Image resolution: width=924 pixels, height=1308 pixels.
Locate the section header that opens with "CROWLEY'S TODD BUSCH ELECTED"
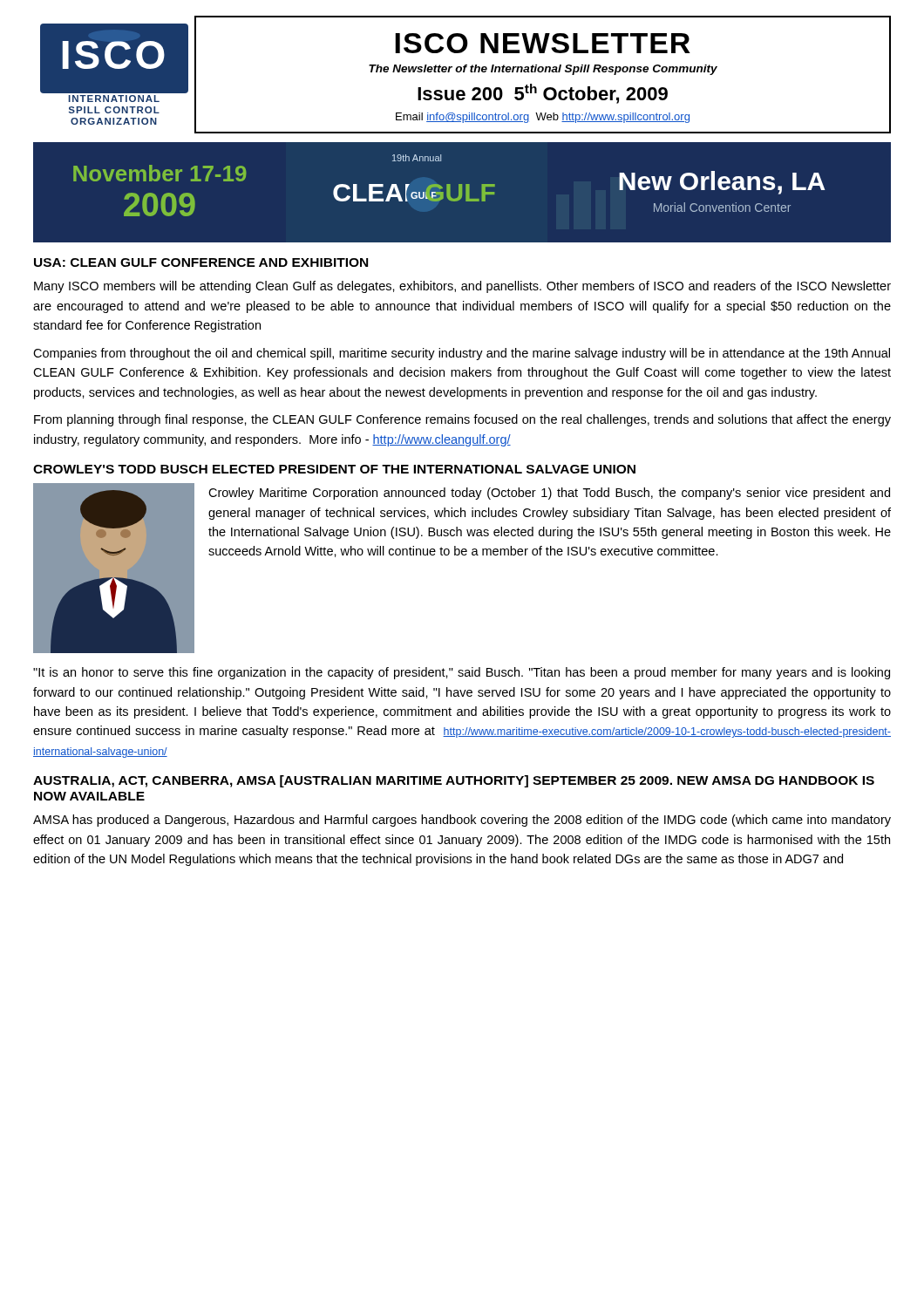click(335, 469)
